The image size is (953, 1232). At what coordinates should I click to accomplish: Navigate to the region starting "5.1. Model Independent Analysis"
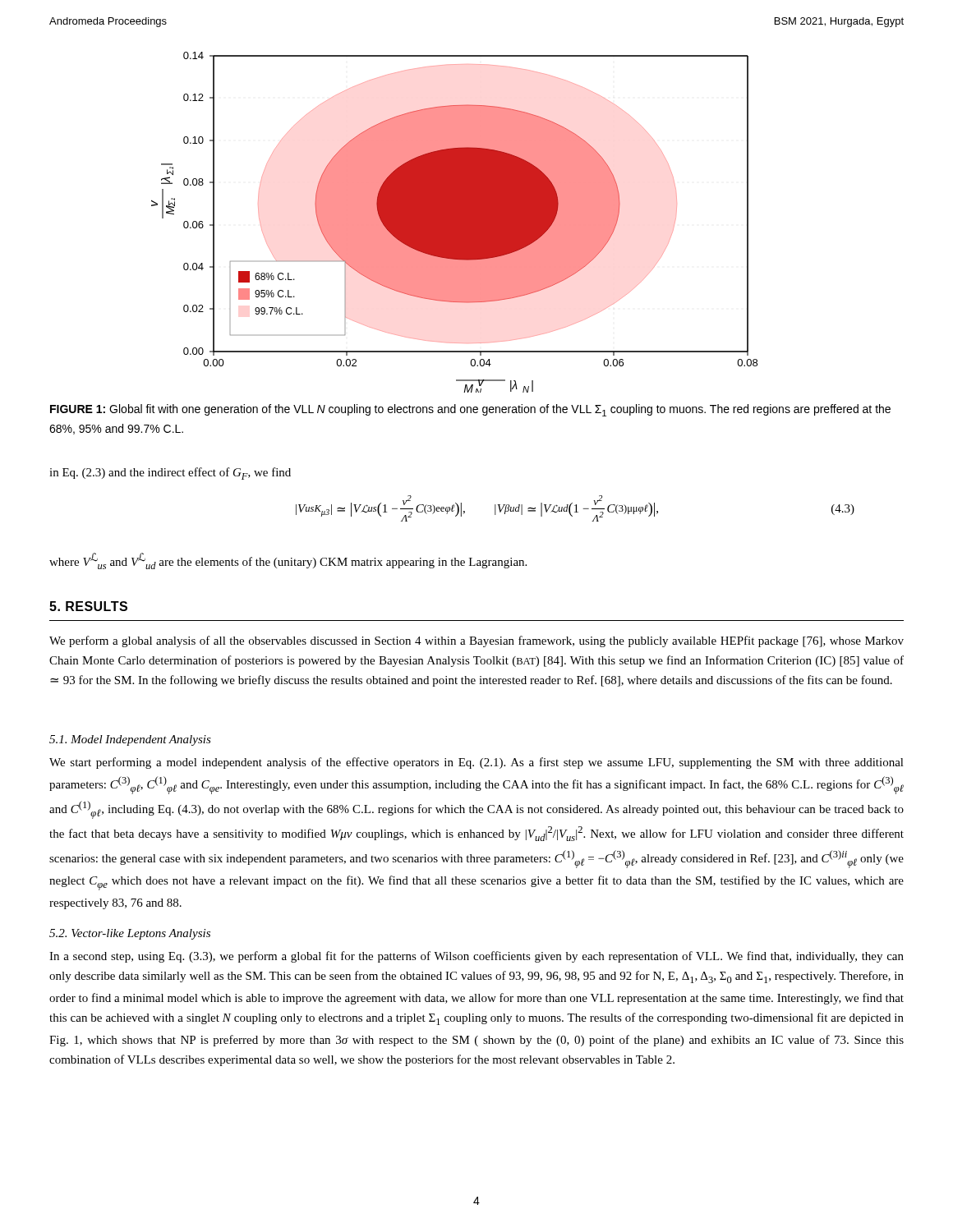click(130, 739)
